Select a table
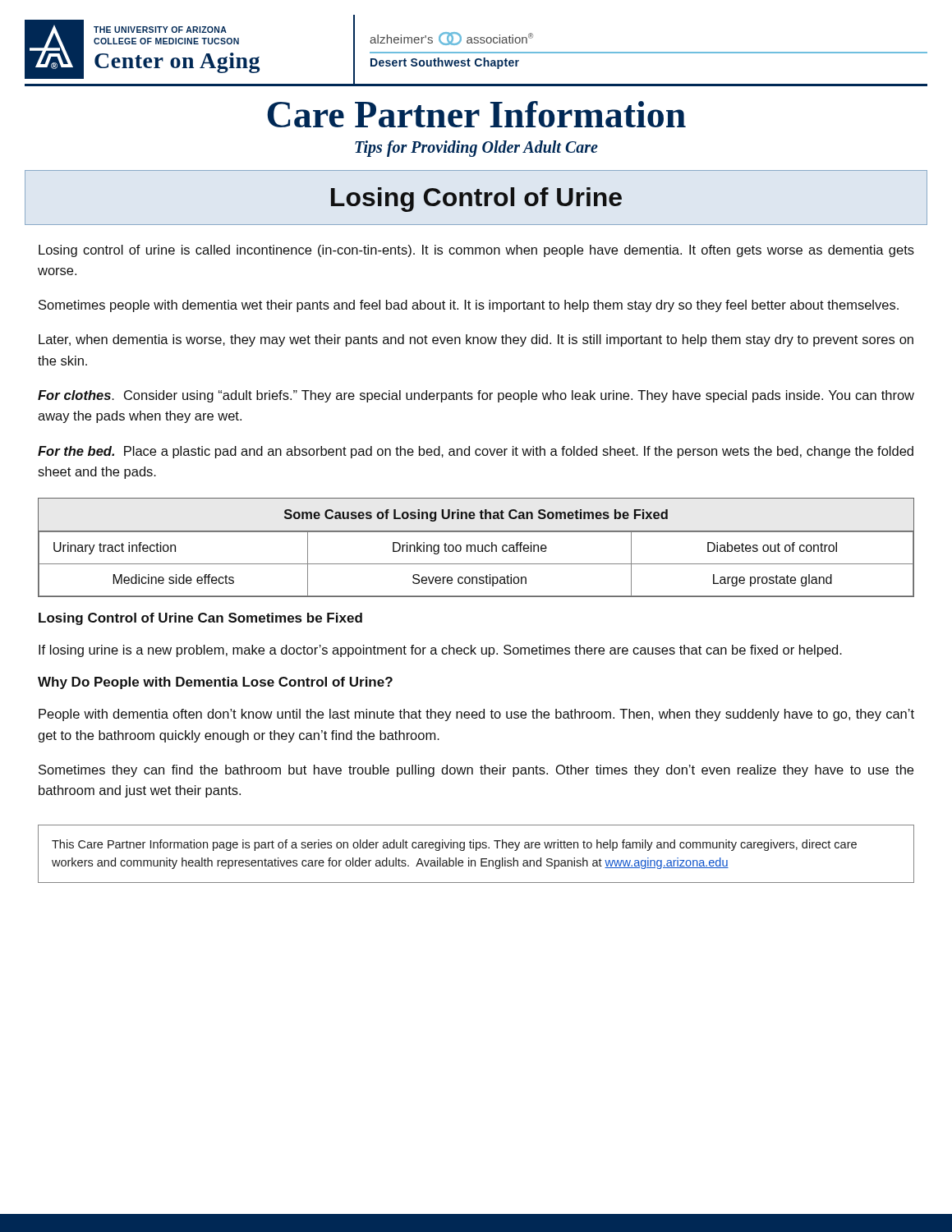The image size is (952, 1232). point(476,547)
